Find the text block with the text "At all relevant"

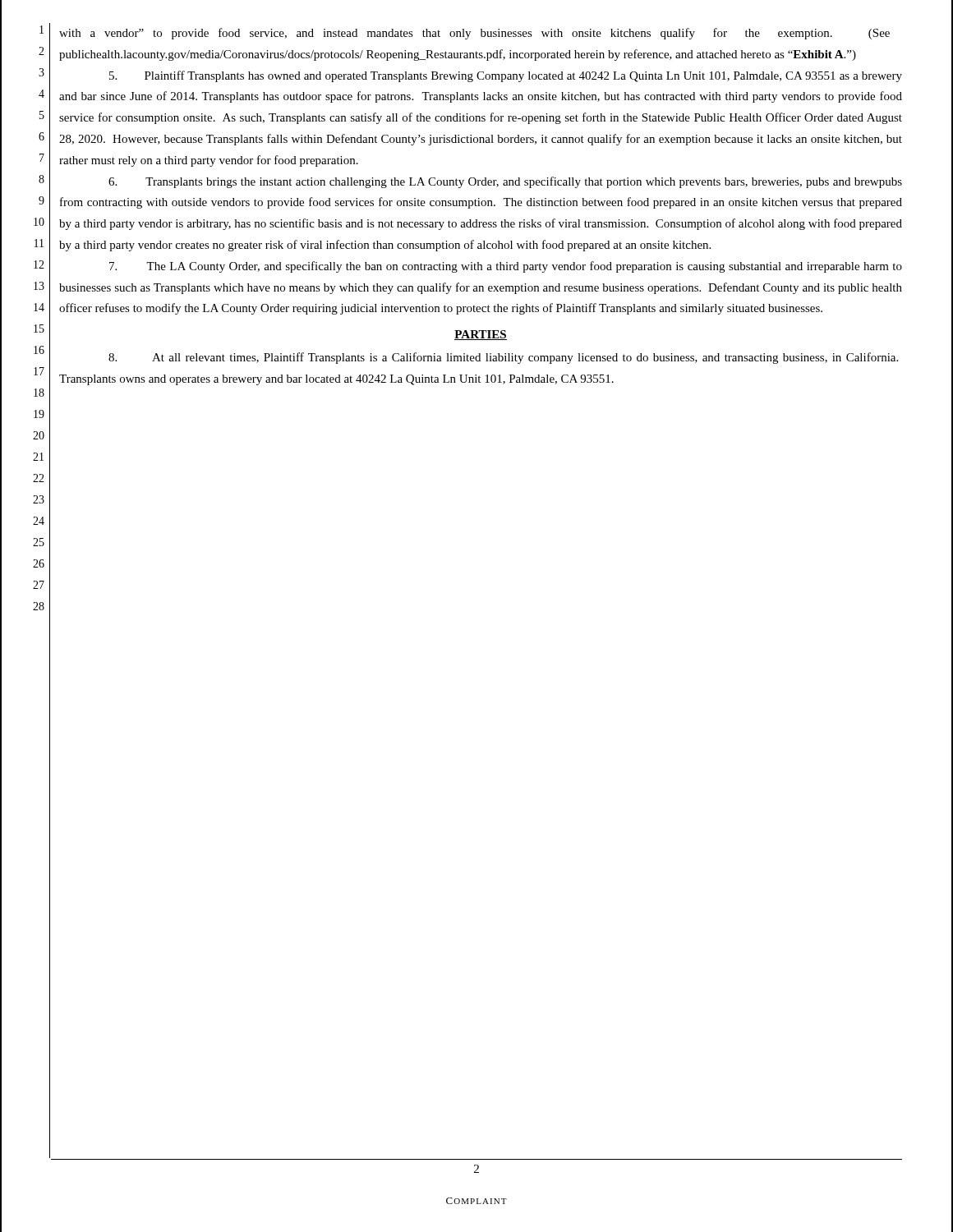(481, 369)
